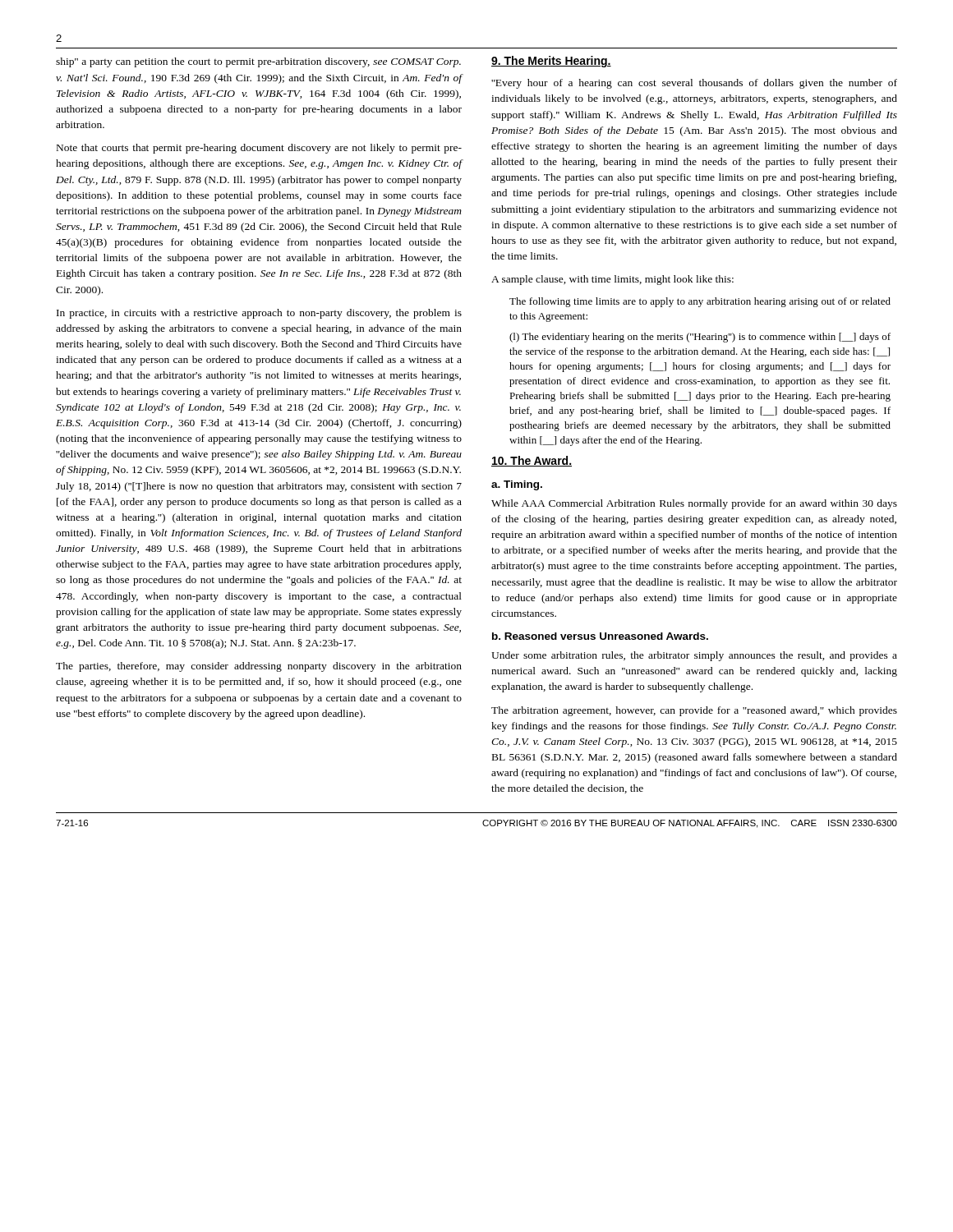
Task: Find the text block that reads "''Every hour of a hearing can cost"
Action: tap(694, 169)
